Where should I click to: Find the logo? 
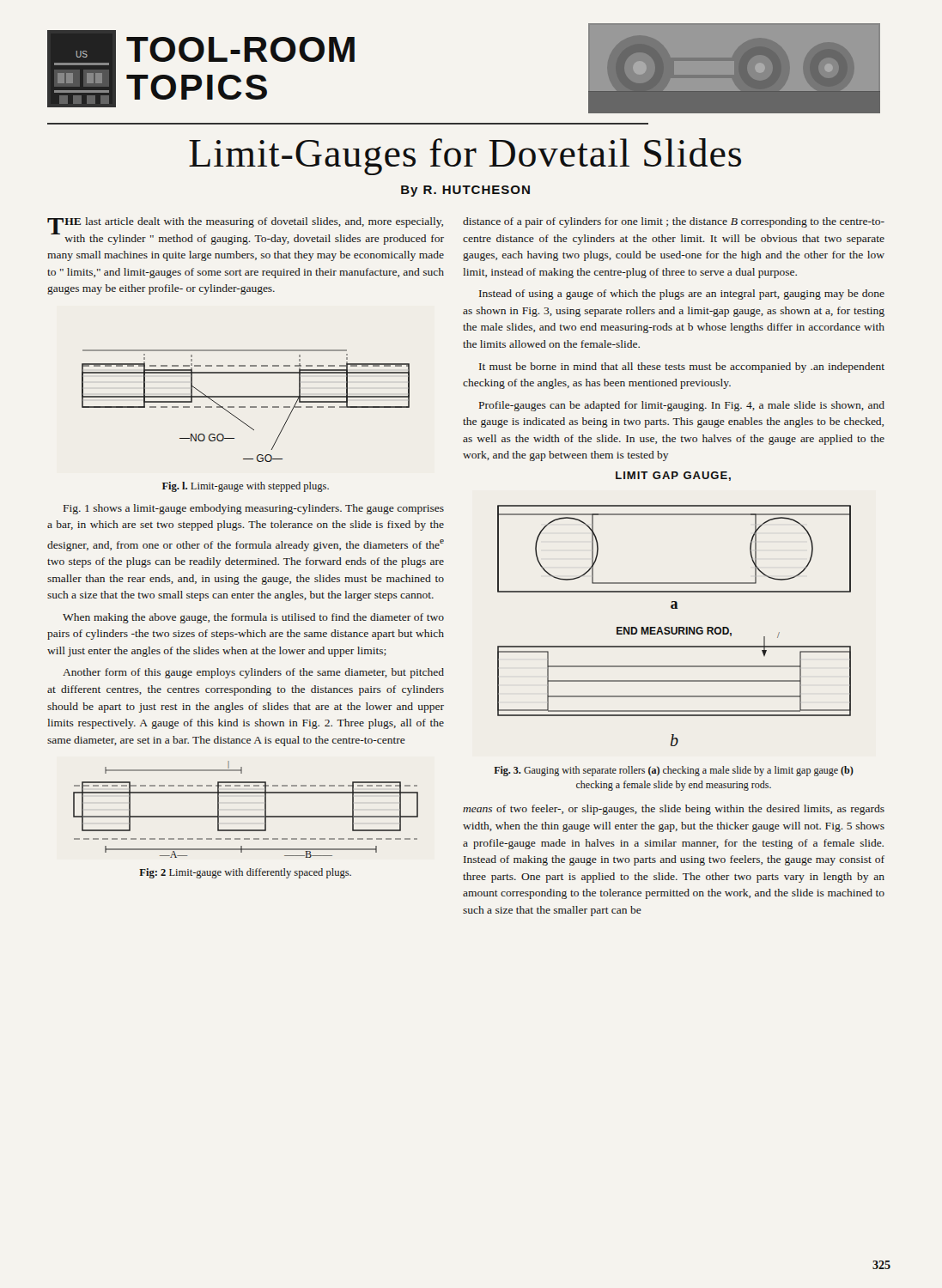tap(464, 68)
